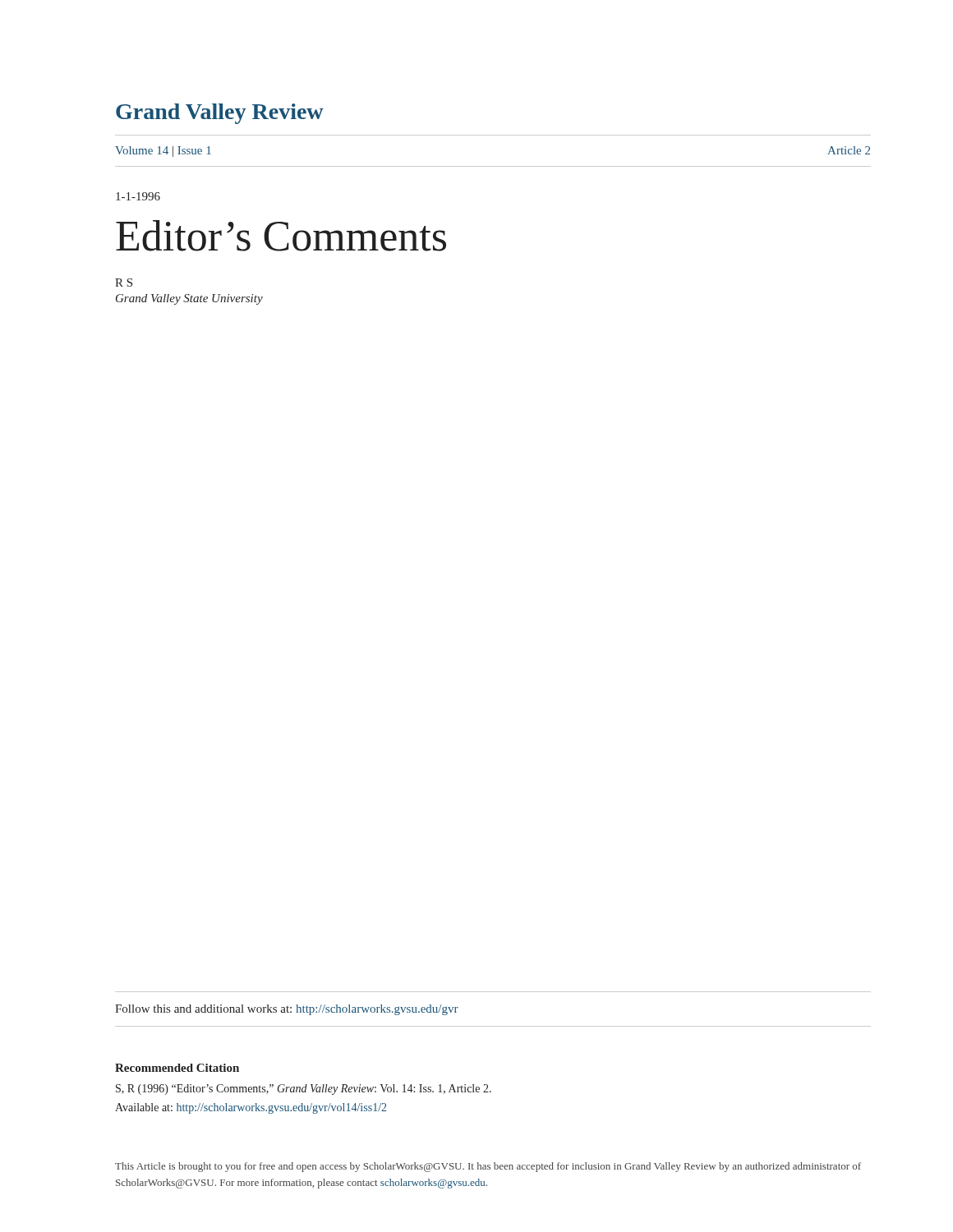This screenshot has height=1232, width=953.
Task: Locate the text "Volume 14 | Issue 1 Article 2"
Action: [166, 152]
